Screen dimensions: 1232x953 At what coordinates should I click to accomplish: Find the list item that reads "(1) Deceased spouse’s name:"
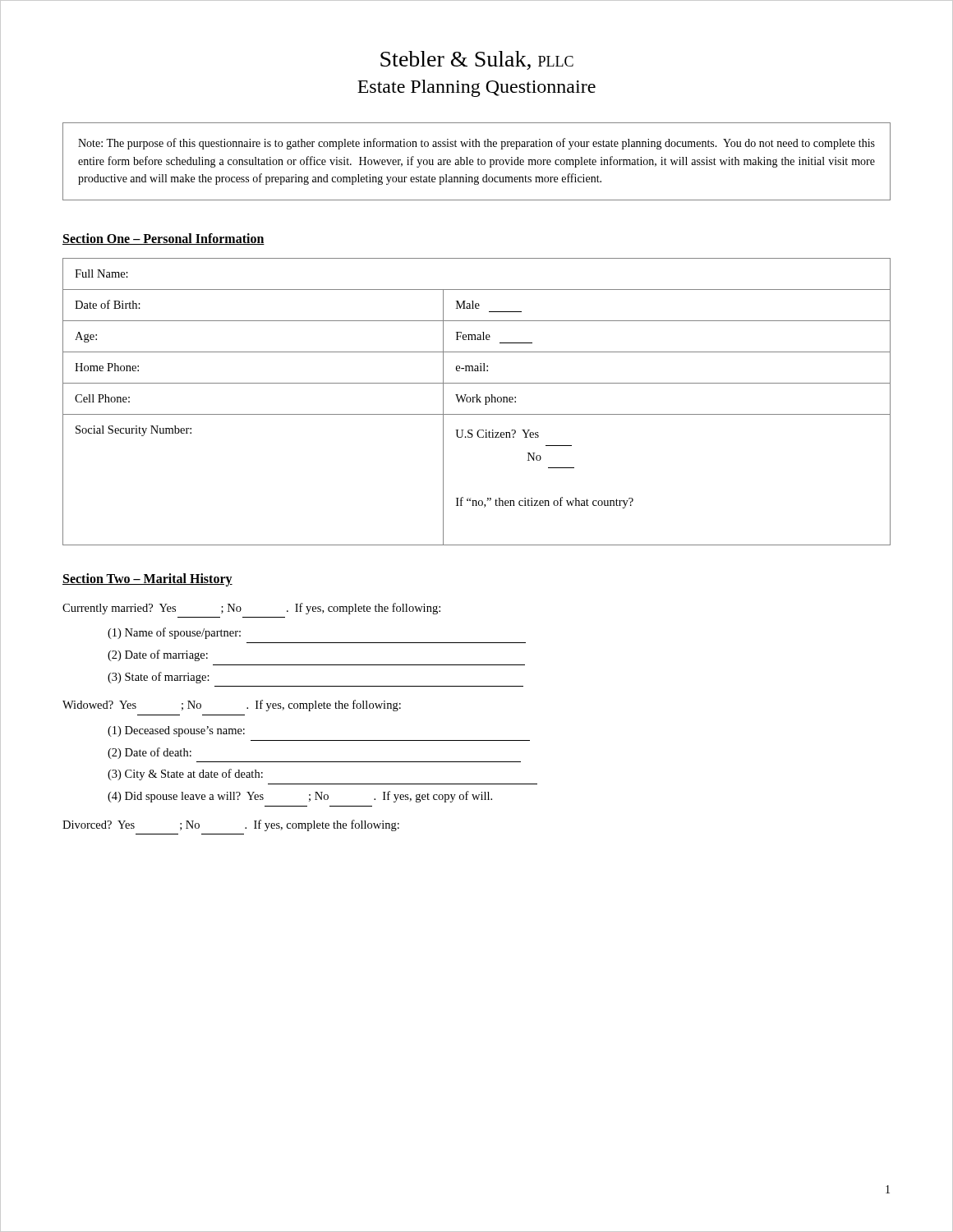(499, 730)
